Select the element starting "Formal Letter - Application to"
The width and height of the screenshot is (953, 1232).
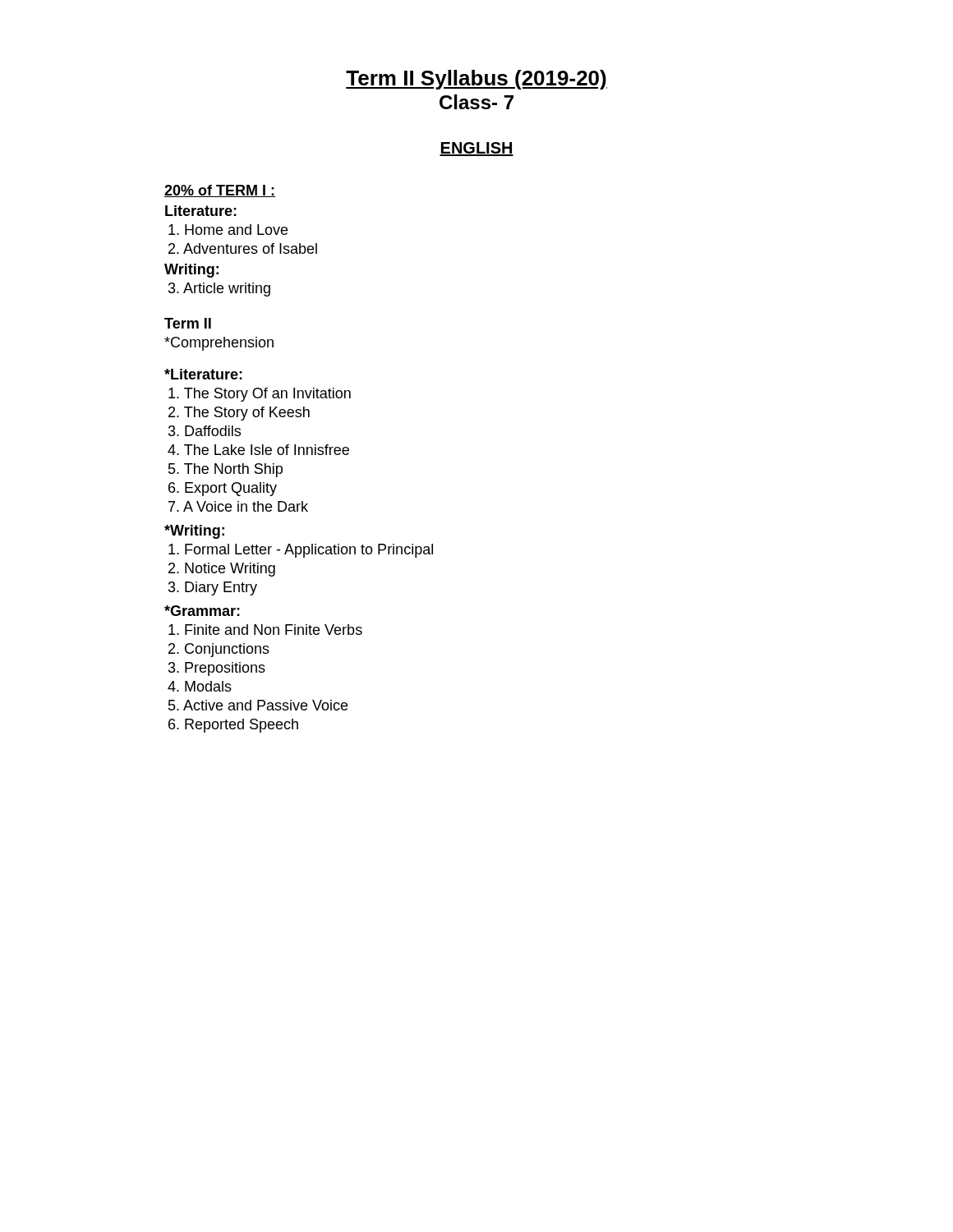[x=301, y=549]
